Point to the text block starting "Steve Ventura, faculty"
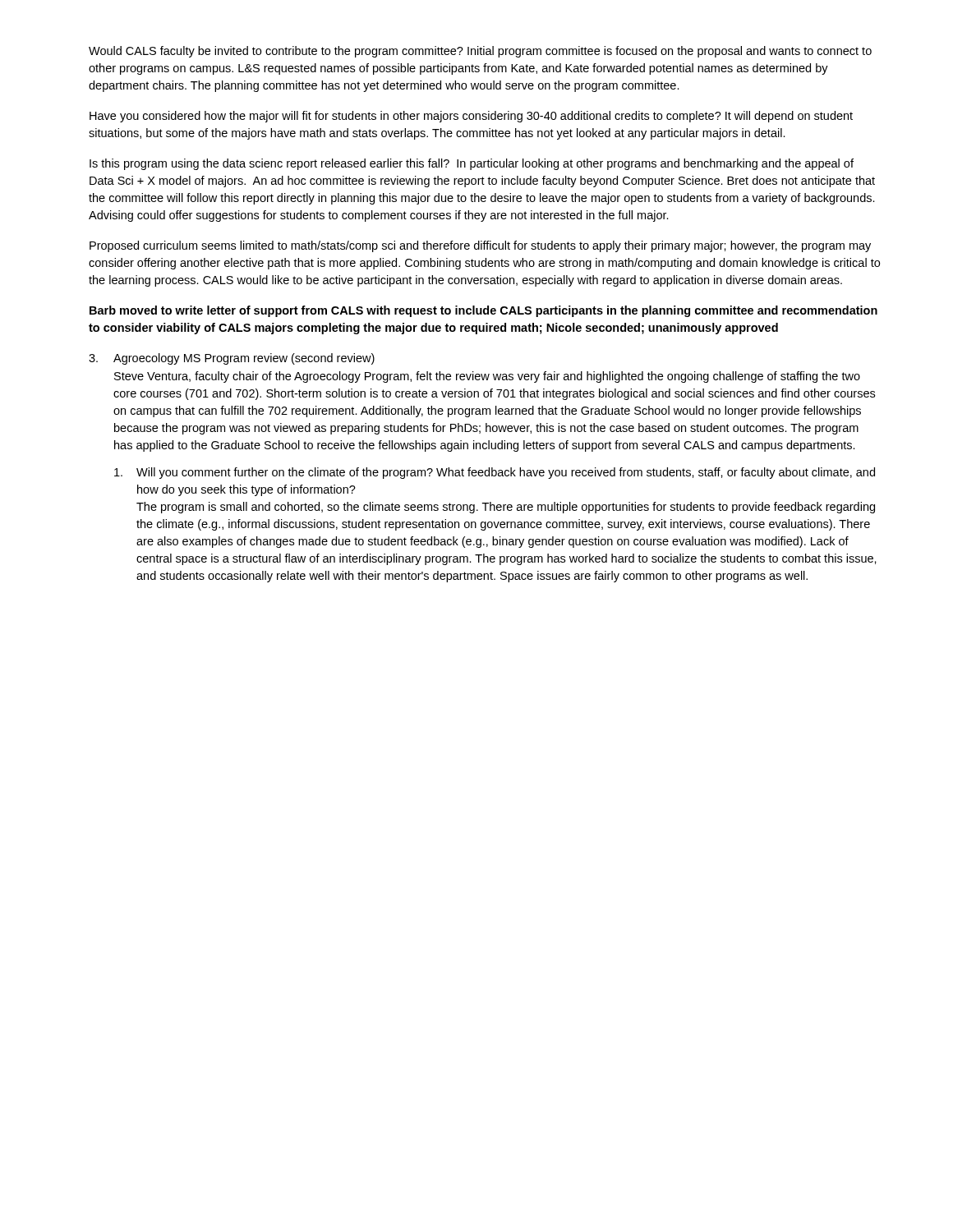 (494, 411)
